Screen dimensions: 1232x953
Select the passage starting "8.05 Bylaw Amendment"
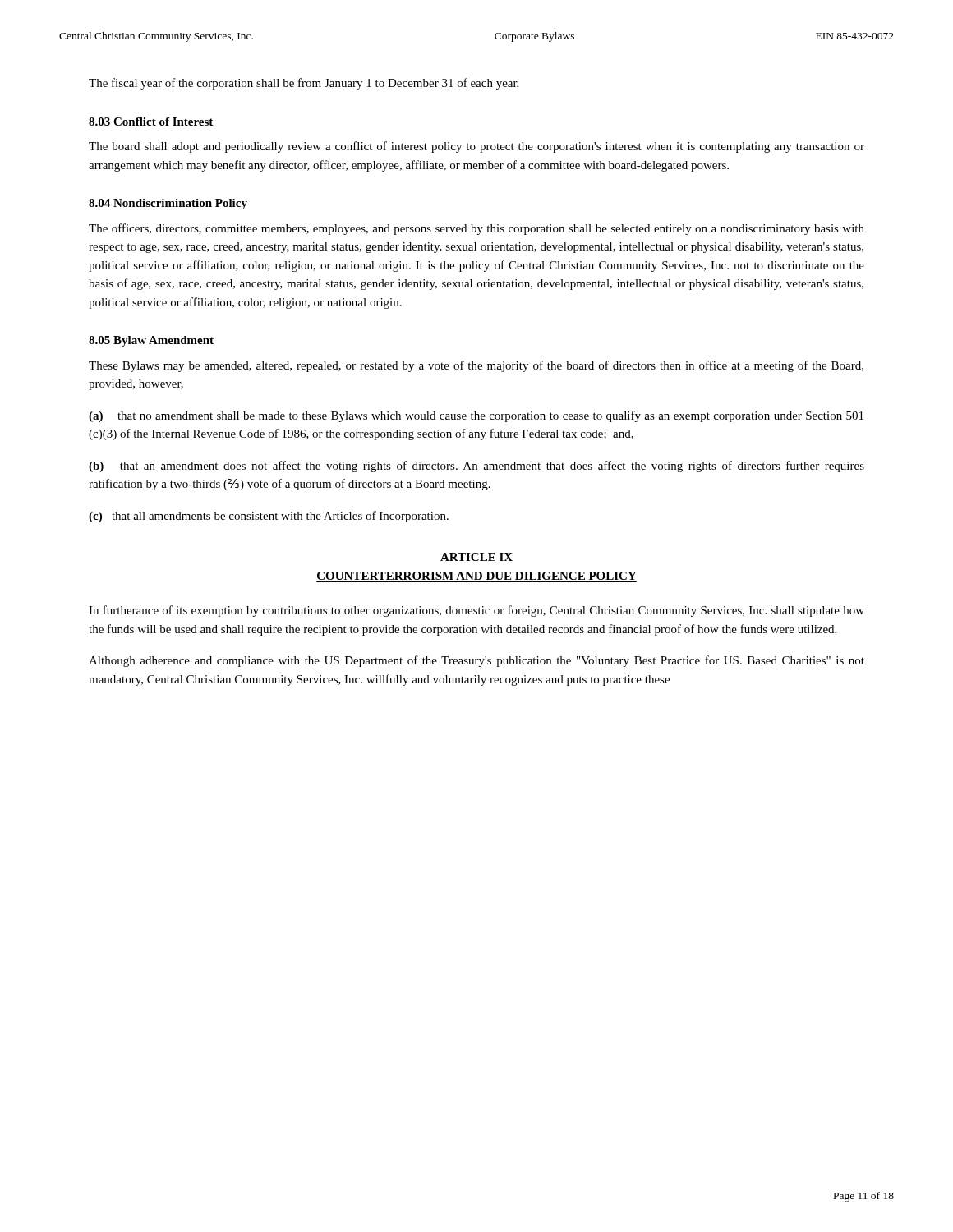pyautogui.click(x=151, y=340)
